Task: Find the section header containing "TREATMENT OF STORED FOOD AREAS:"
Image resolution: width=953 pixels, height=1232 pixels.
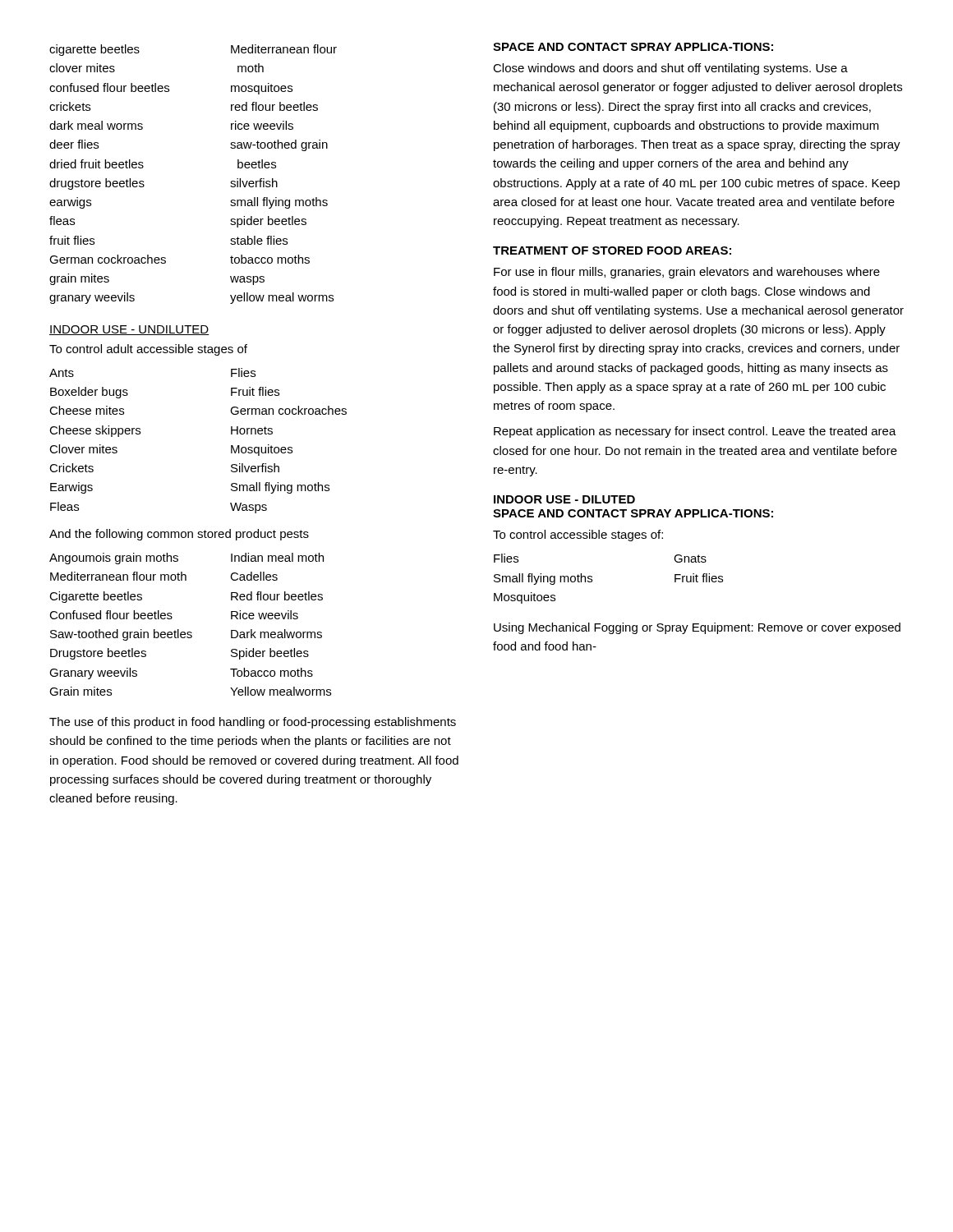Action: tap(613, 250)
